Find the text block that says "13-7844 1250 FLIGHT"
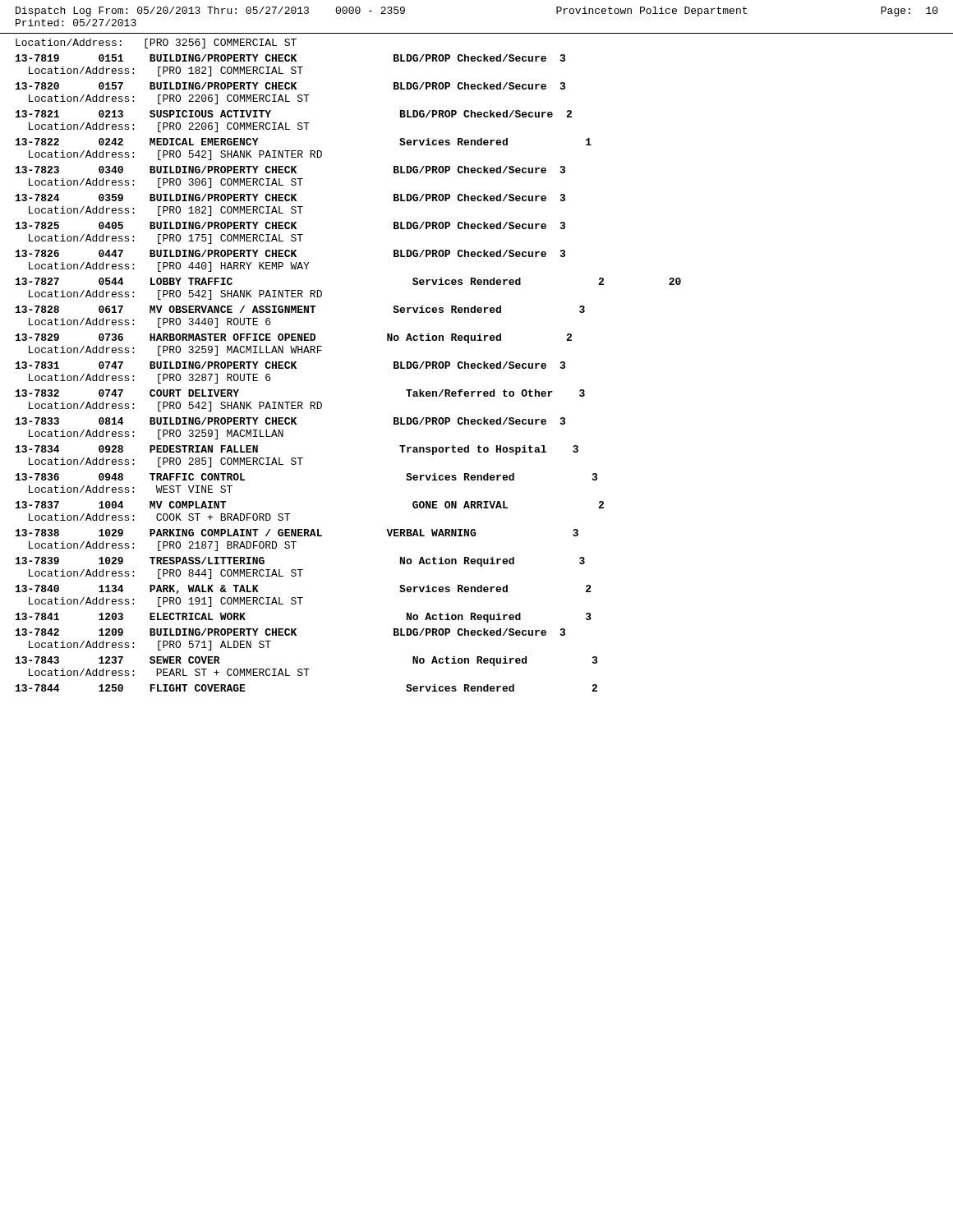 [x=476, y=689]
